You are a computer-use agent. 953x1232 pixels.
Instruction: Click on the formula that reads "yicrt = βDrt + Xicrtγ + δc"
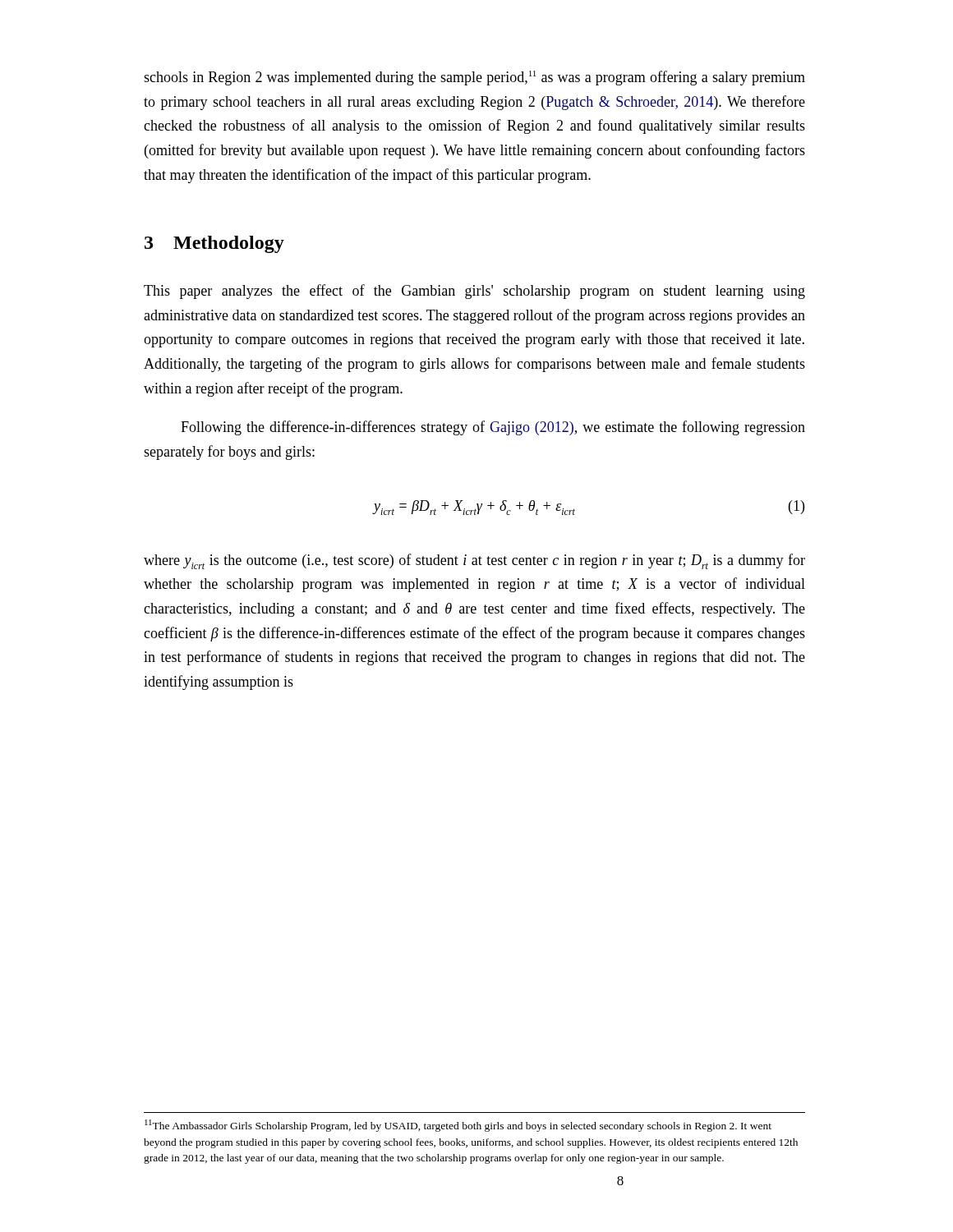click(x=475, y=509)
